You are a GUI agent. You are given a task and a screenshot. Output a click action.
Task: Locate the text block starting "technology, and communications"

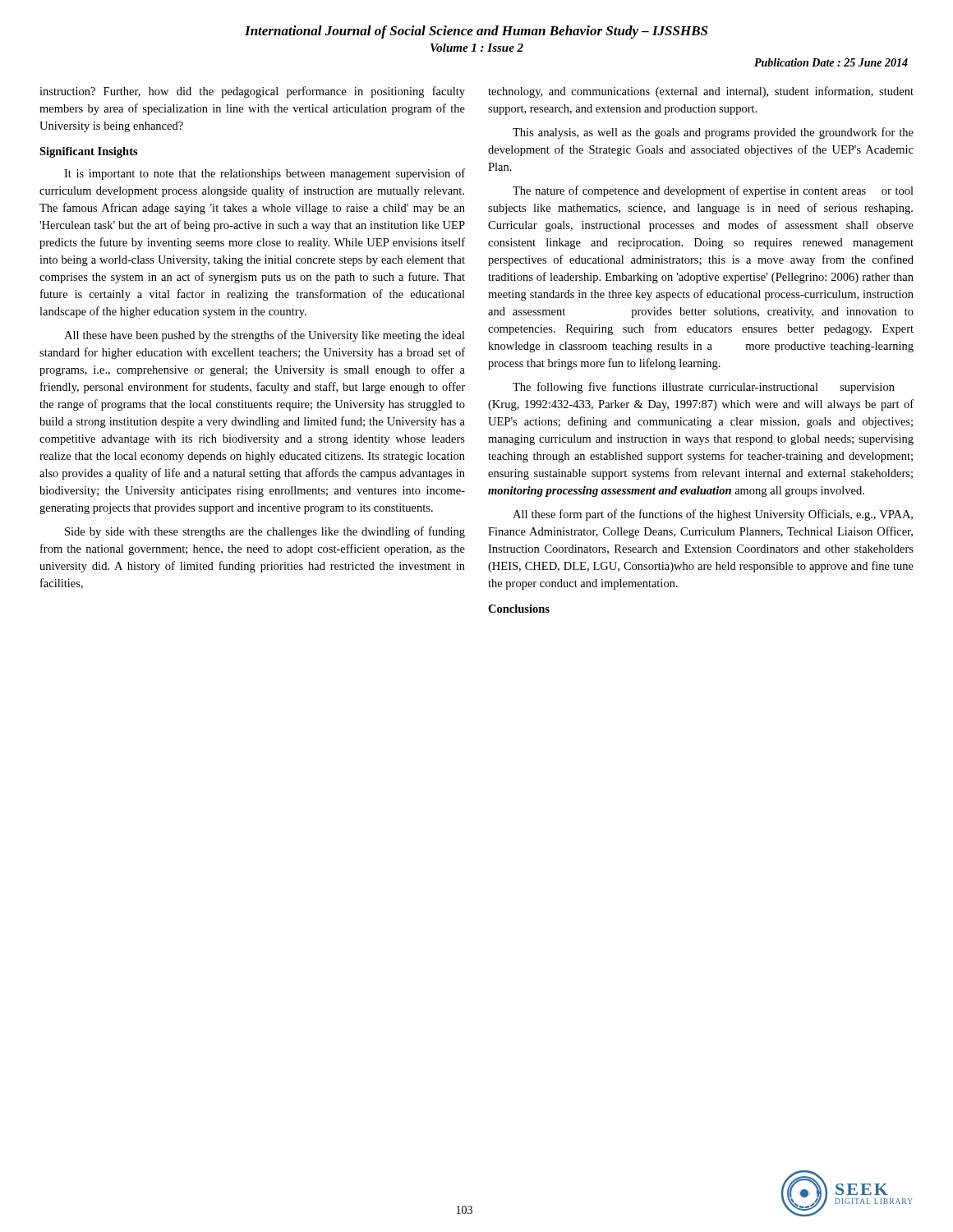701,338
